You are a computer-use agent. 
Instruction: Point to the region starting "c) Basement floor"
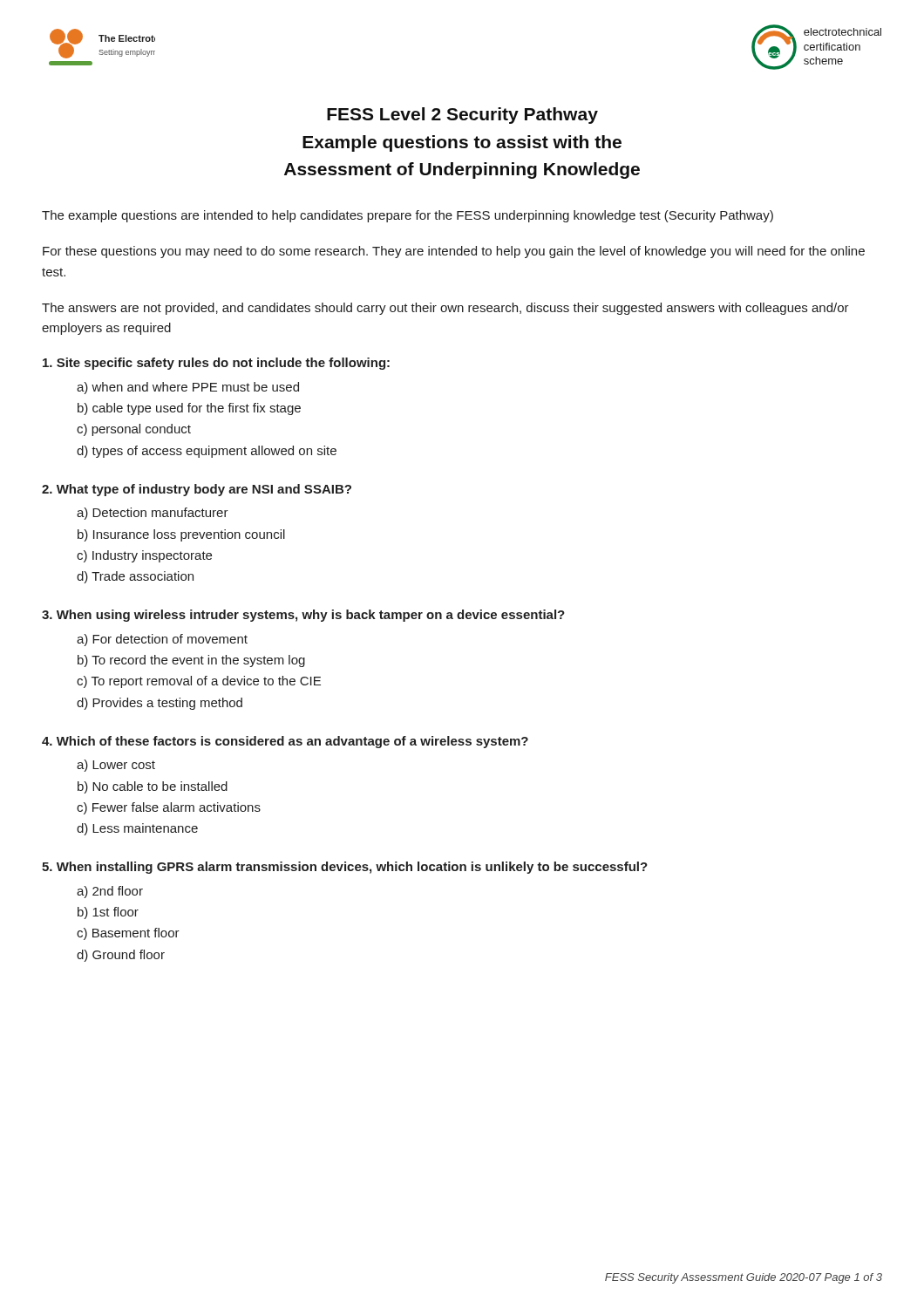click(x=128, y=933)
